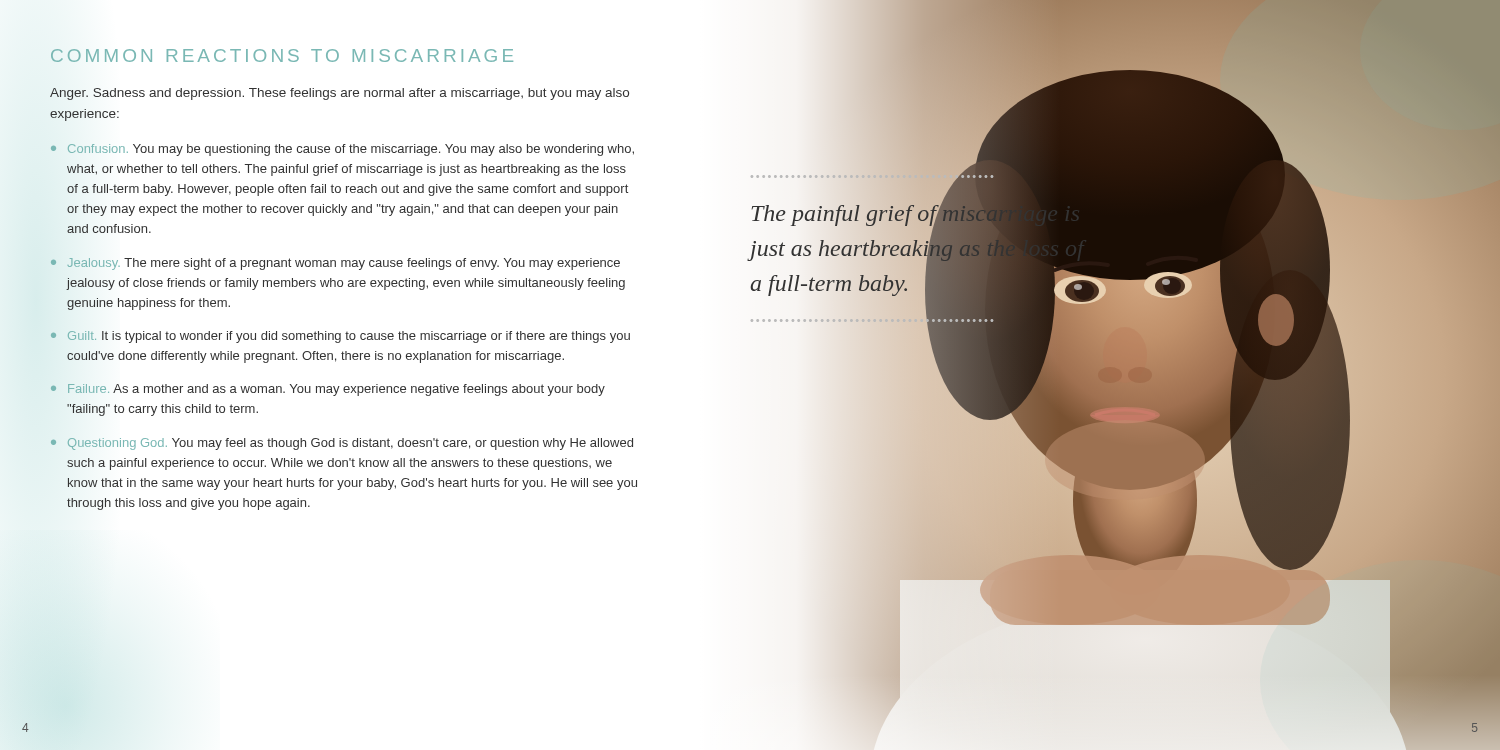Select the text block starting "Anger. Sadness and depression."
Viewport: 1500px width, 750px height.
[x=345, y=104]
